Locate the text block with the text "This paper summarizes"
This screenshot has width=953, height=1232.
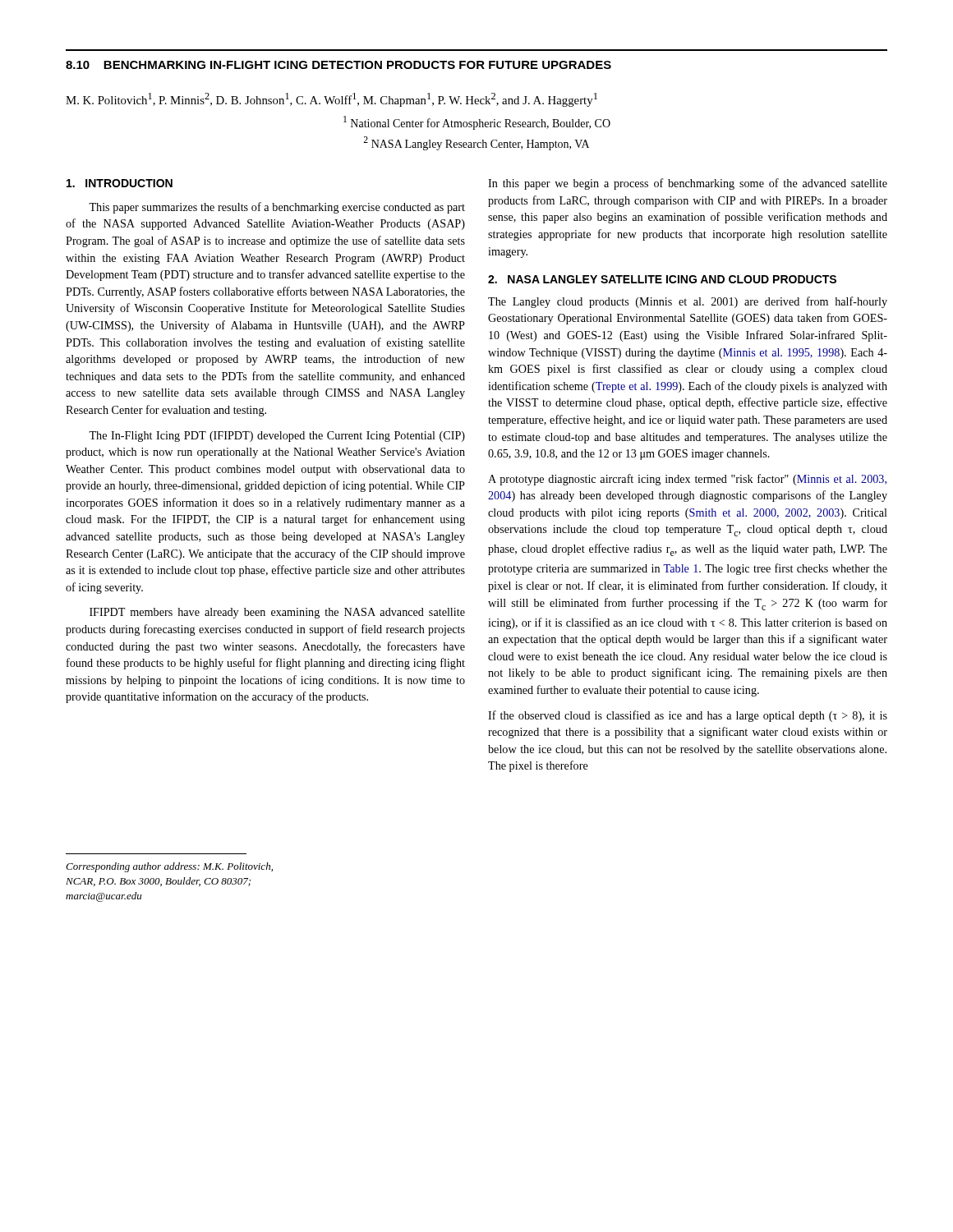click(265, 309)
